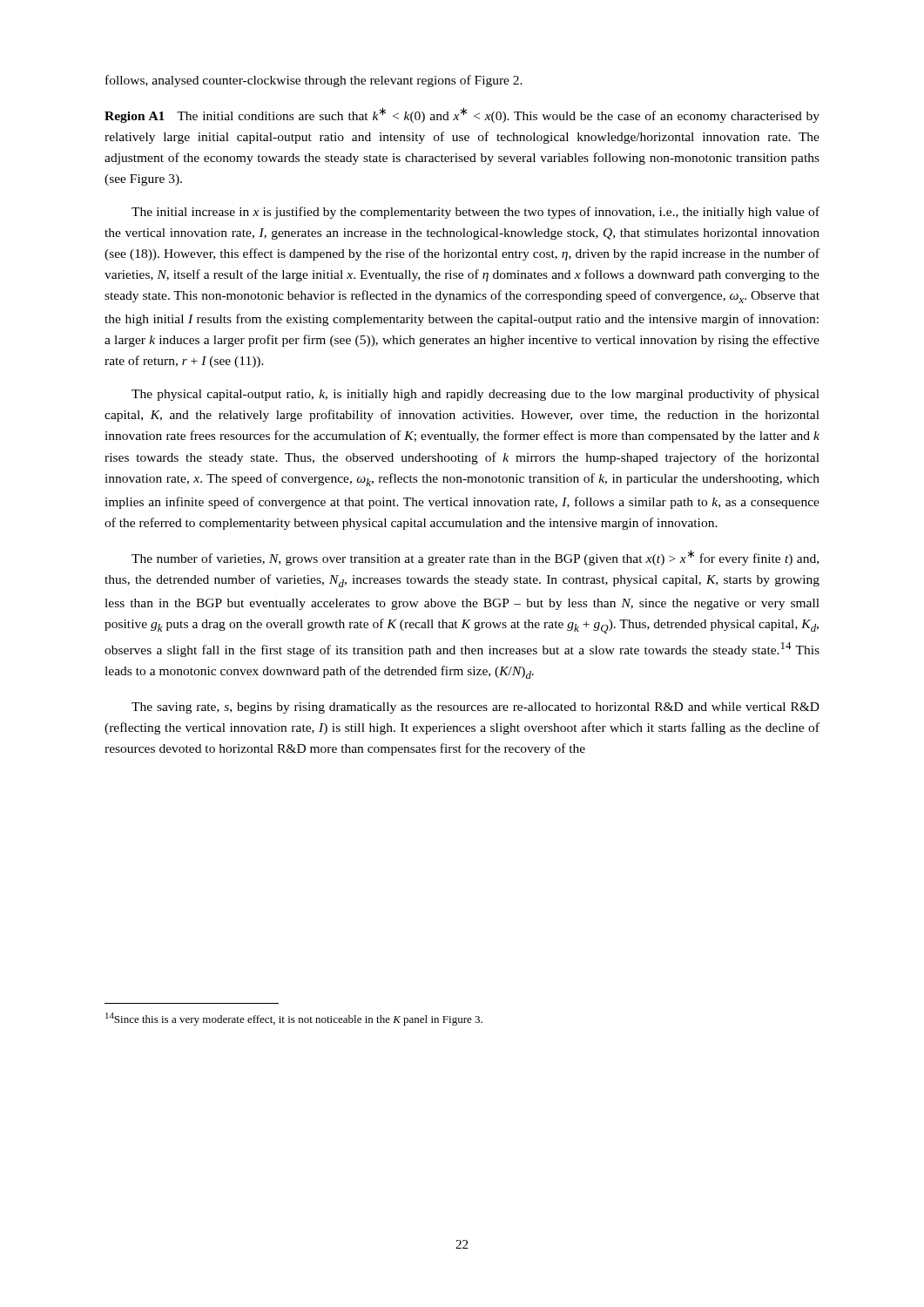924x1307 pixels.
Task: Click the passage that begins "The saving rate, s, begins"
Action: coord(462,728)
